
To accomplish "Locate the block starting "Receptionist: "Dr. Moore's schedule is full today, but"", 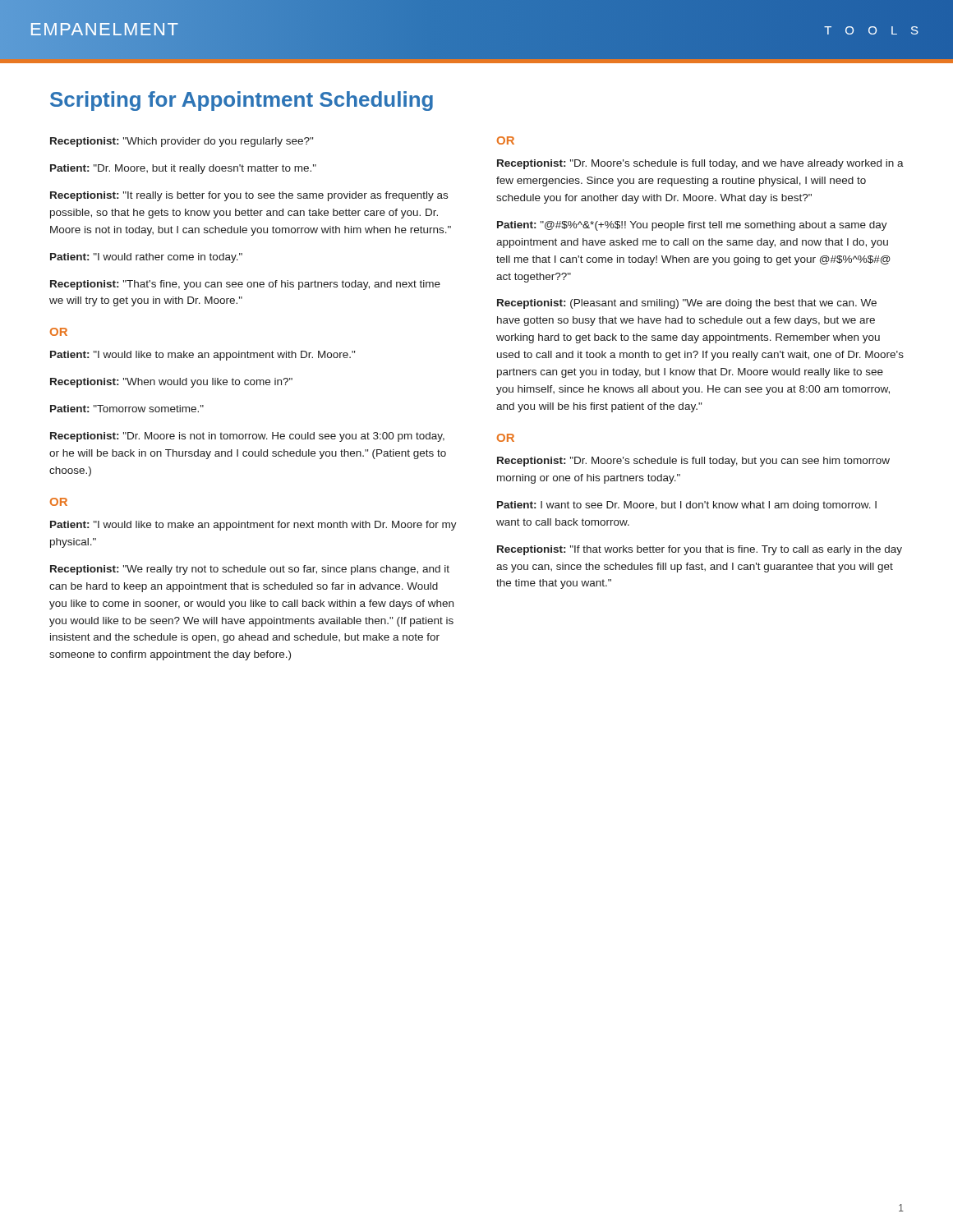I will (693, 469).
